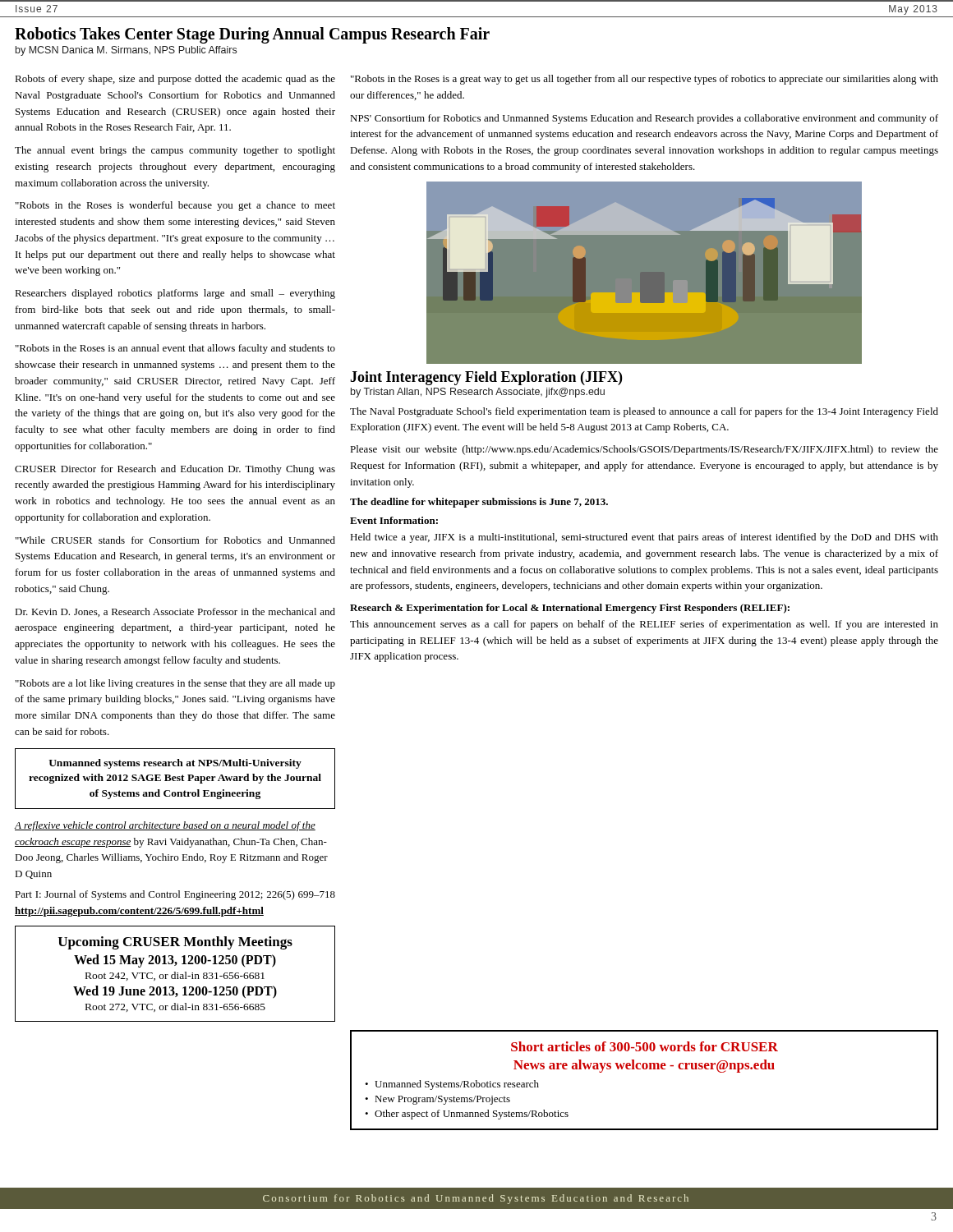Click the title that begins "Robotics Takes Center Stage During Annual"
Viewport: 953px width, 1232px height.
[x=252, y=34]
